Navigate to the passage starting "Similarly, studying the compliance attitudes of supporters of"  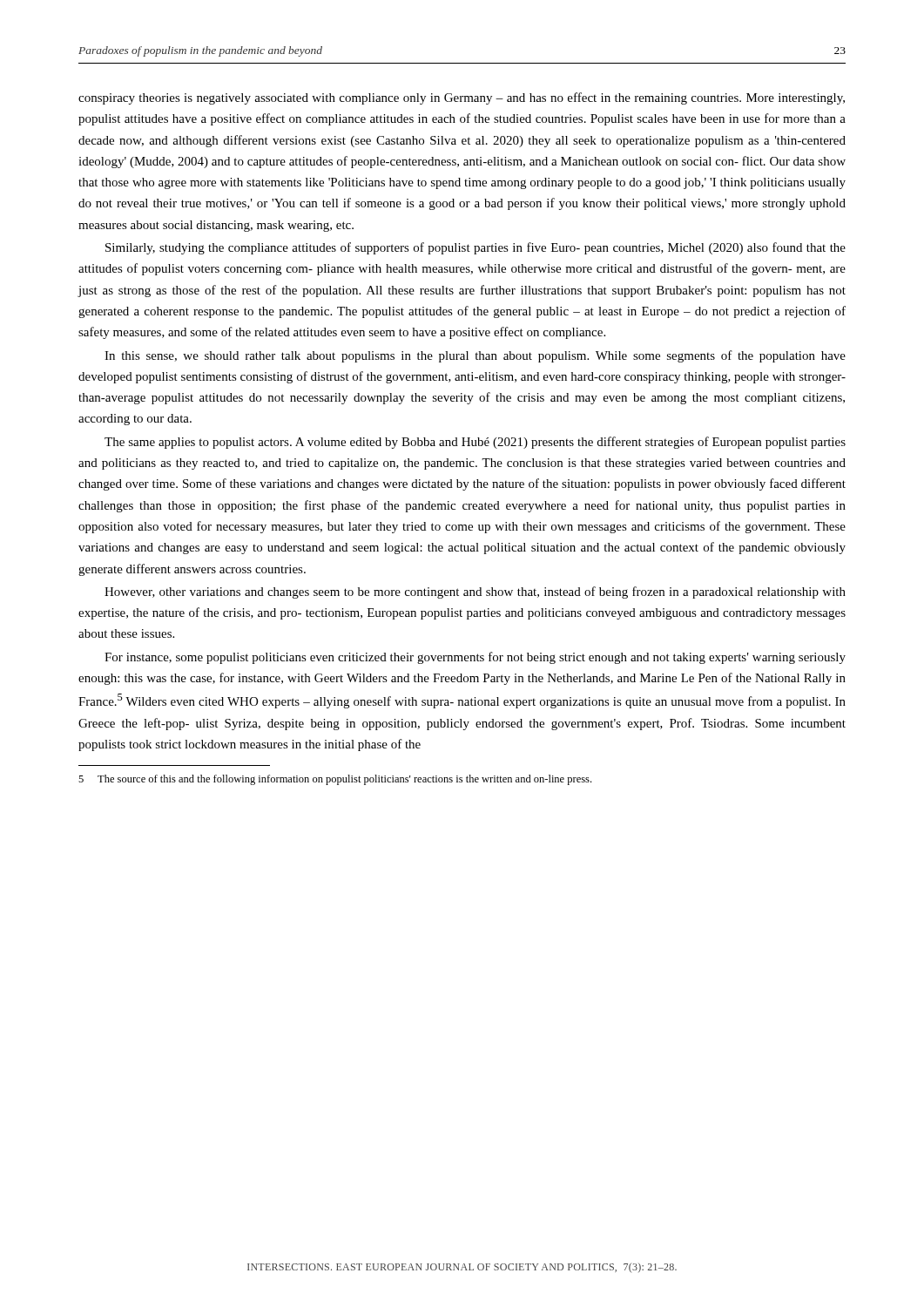click(462, 290)
